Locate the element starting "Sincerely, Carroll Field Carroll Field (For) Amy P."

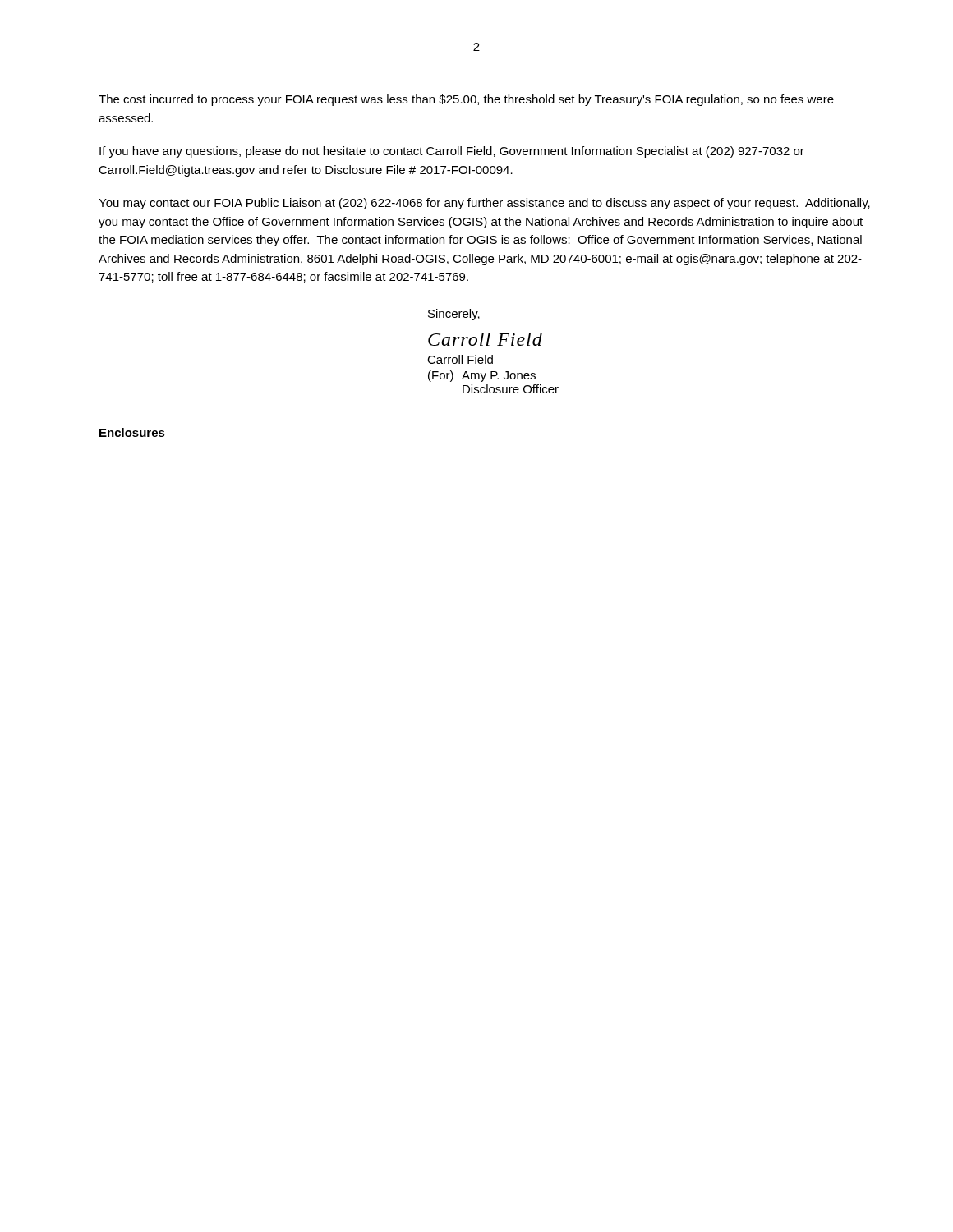point(454,315)
